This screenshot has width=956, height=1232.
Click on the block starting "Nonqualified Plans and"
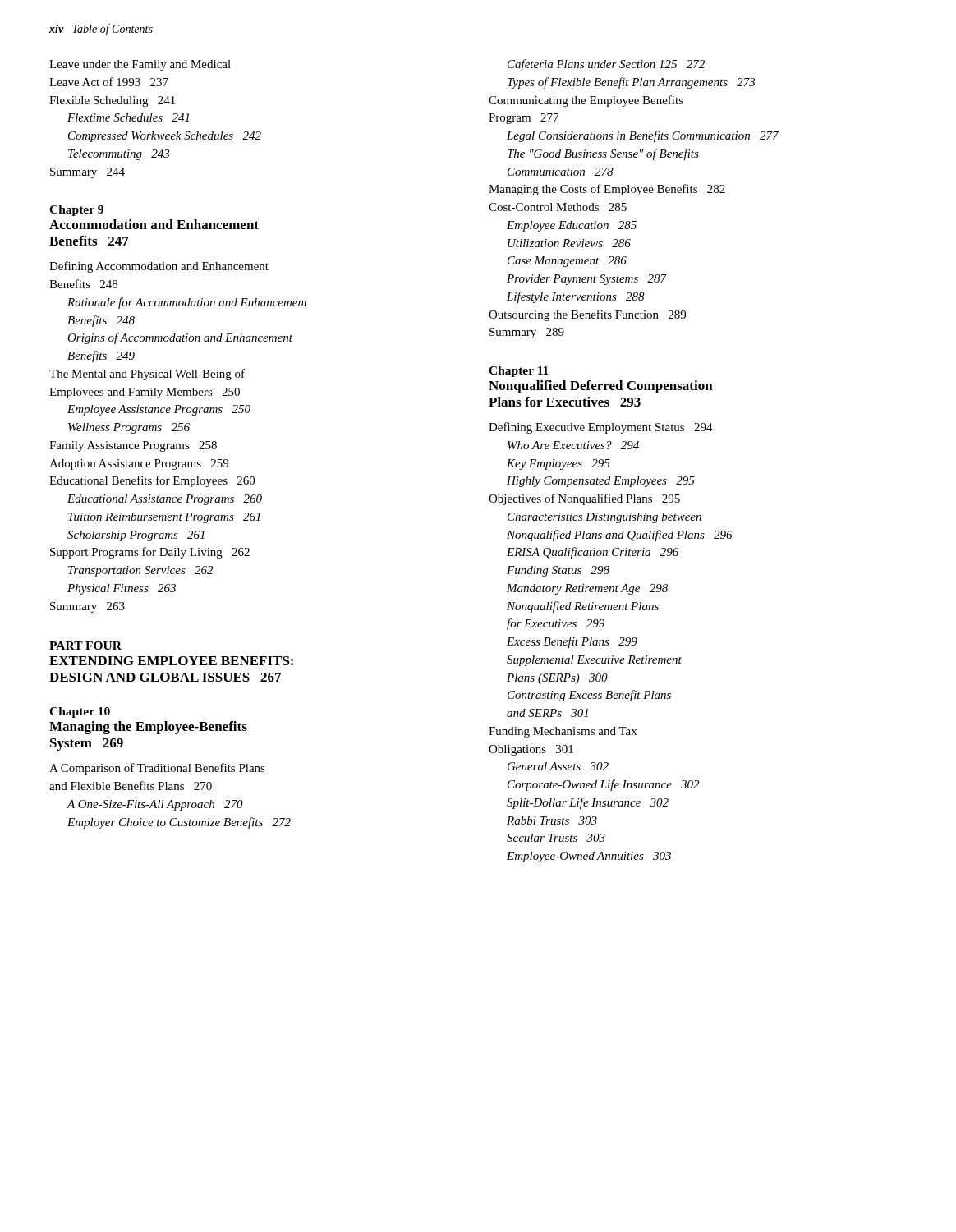tap(620, 534)
